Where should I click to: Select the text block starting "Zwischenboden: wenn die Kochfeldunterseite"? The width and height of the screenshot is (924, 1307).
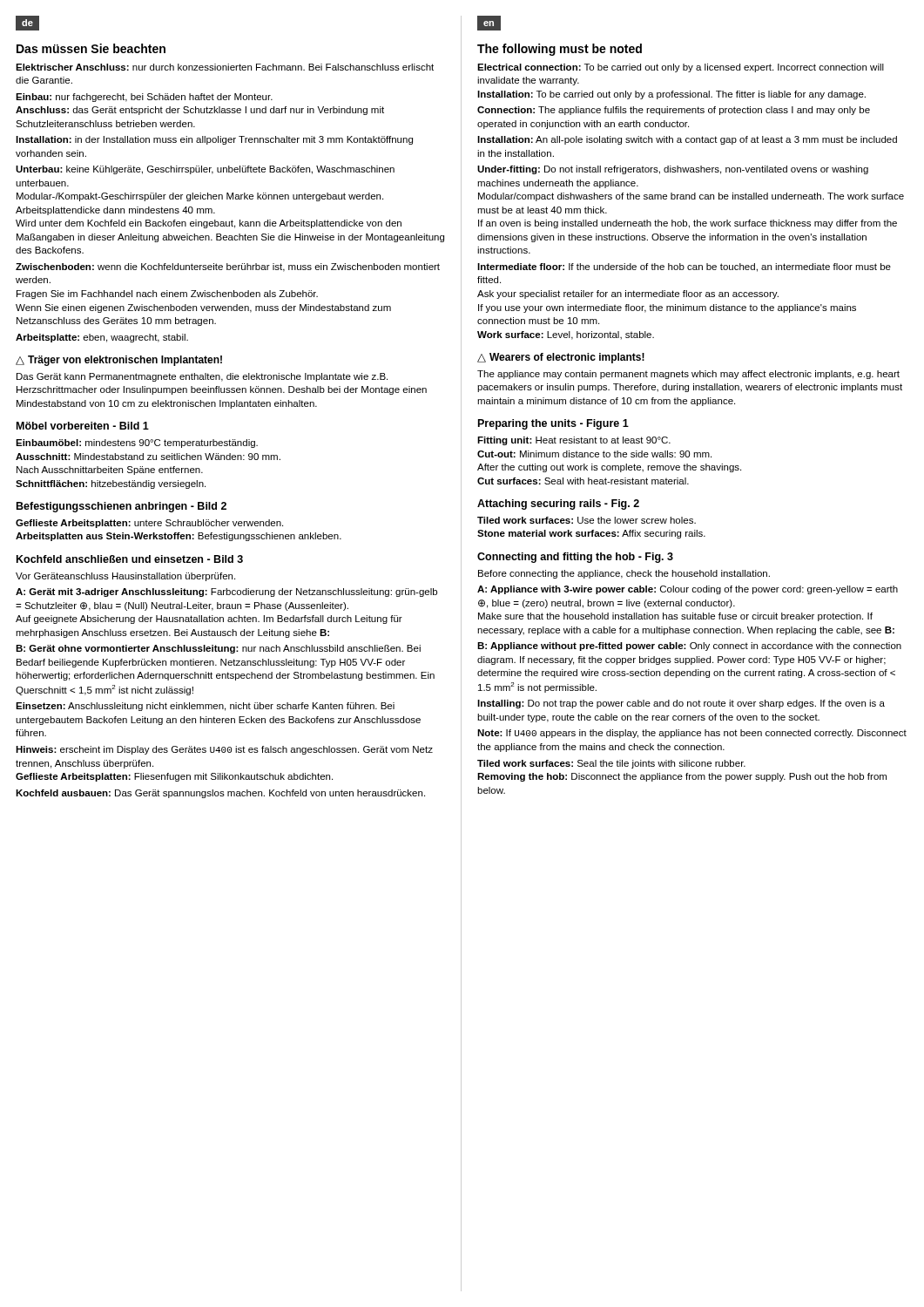228,294
